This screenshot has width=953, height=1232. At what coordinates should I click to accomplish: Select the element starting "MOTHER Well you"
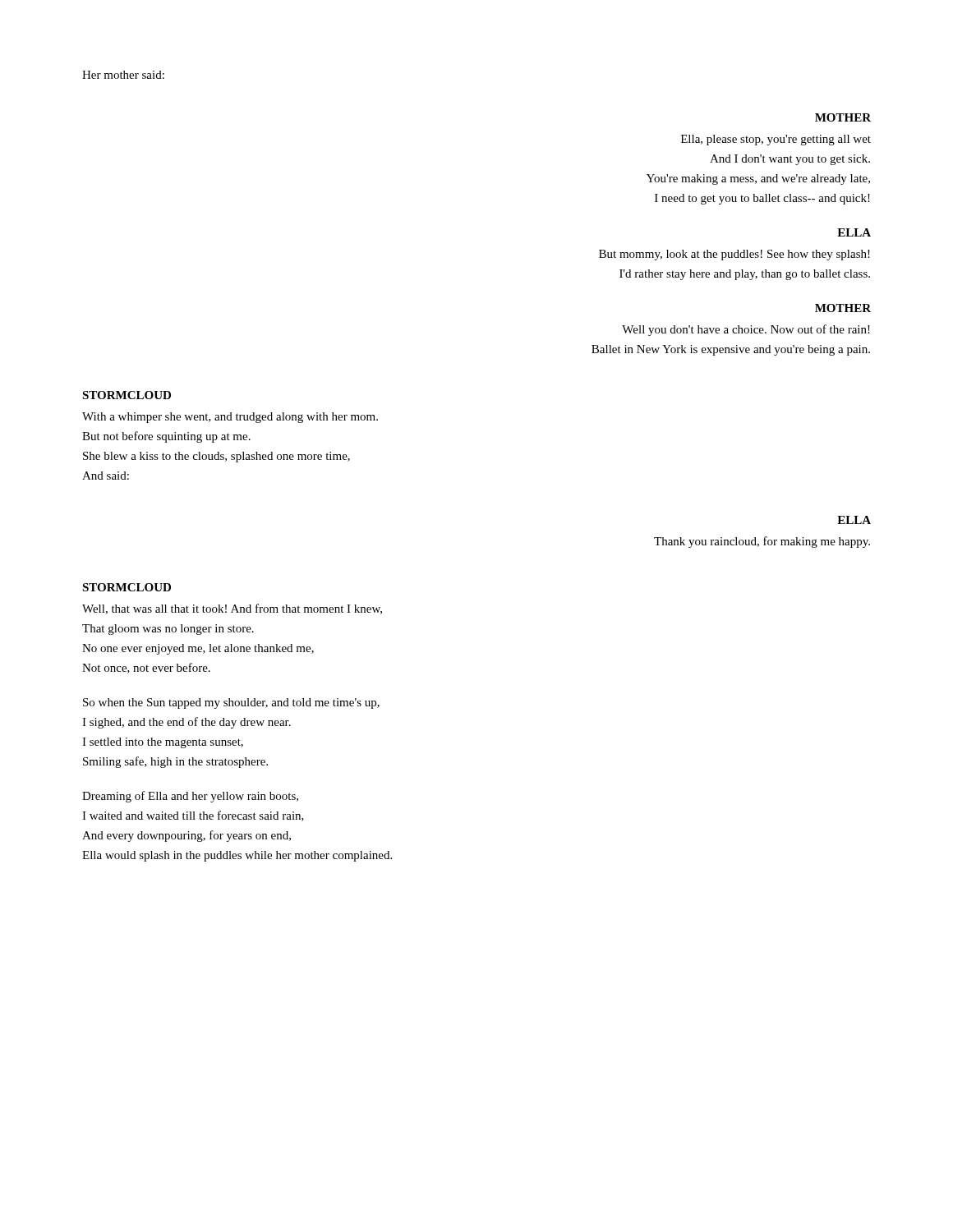tap(843, 308)
